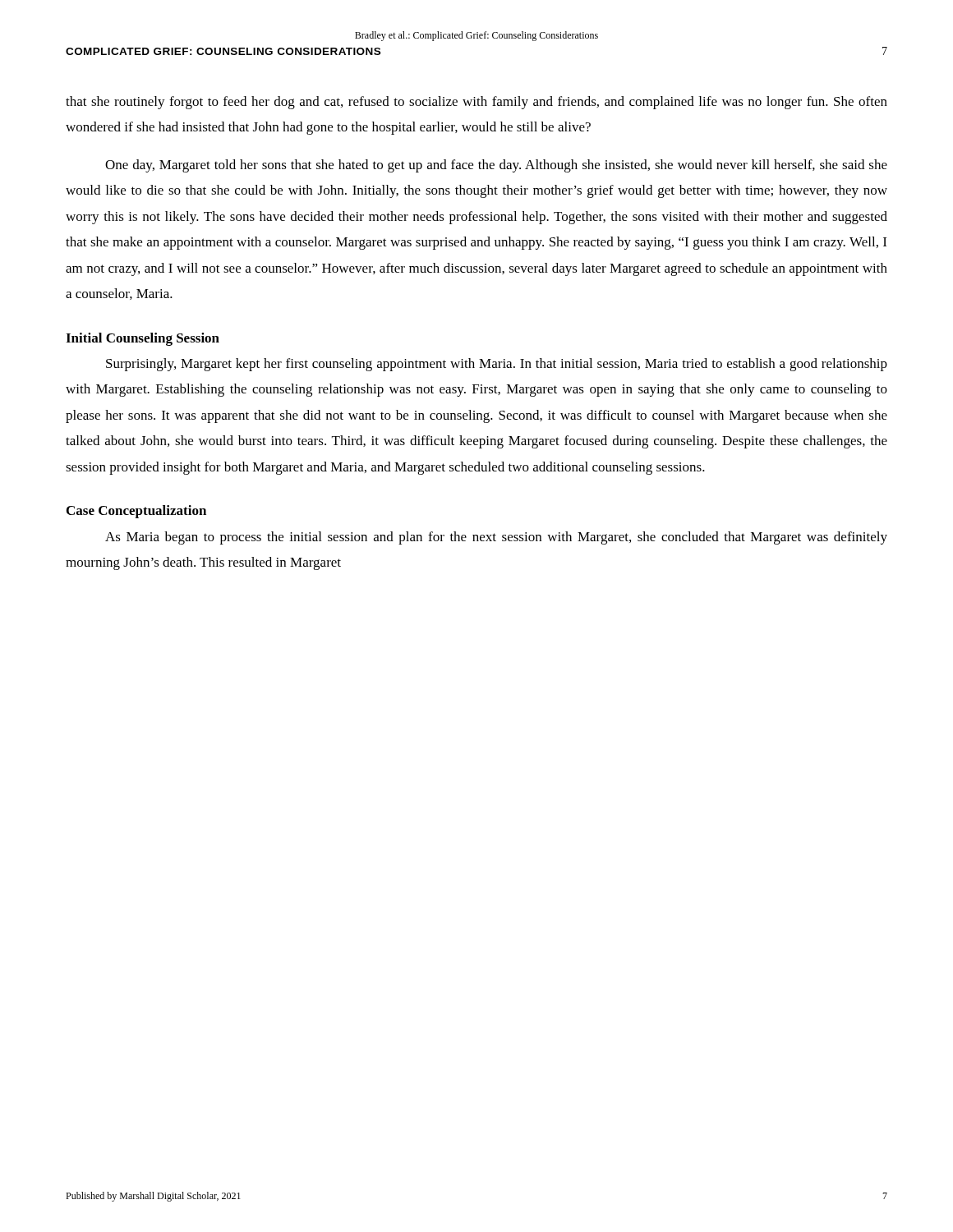Screen dimensions: 1232x953
Task: Locate the passage starting "Surprisingly, Margaret kept her first"
Action: (476, 415)
